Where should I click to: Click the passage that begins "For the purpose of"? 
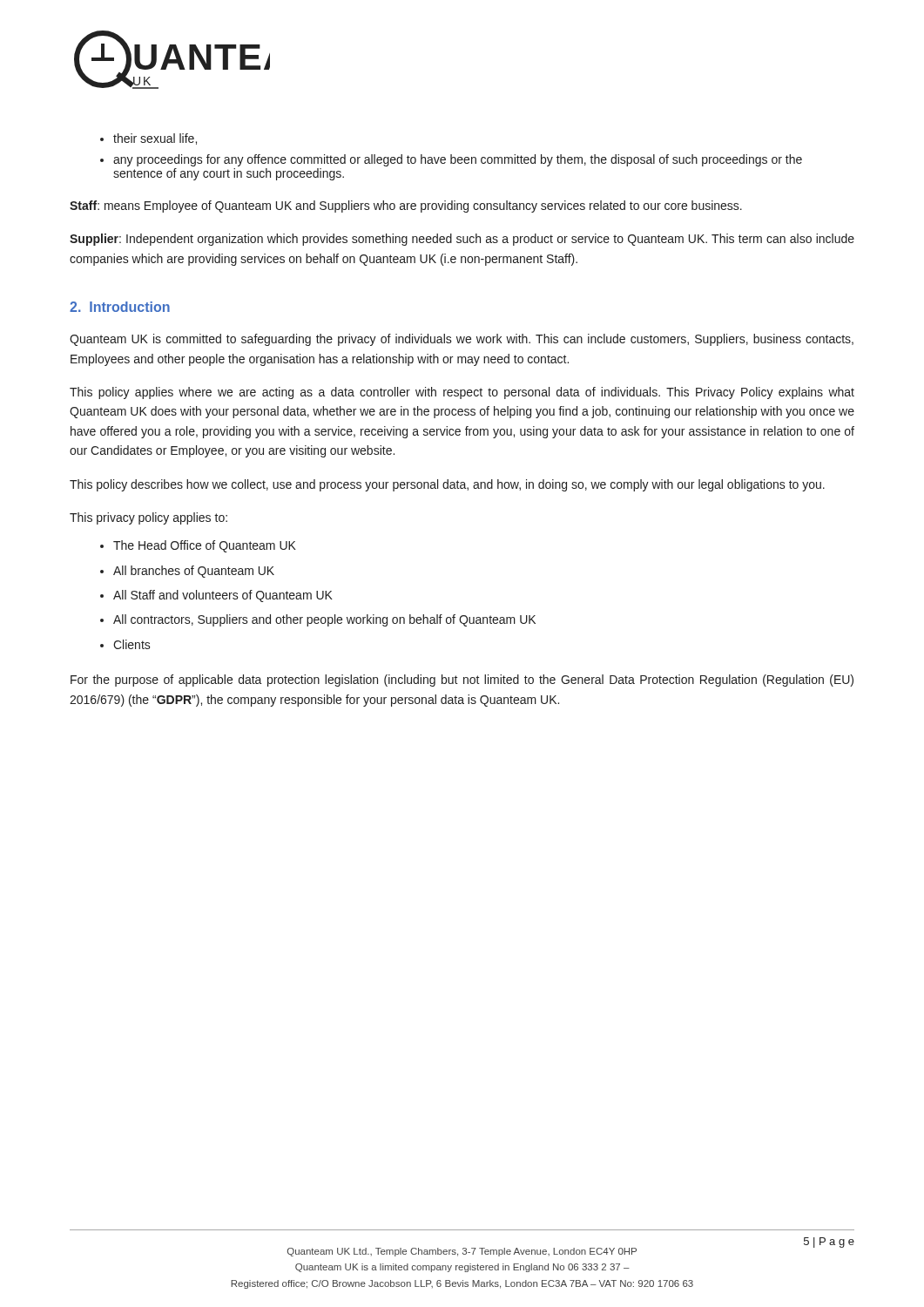pos(462,690)
